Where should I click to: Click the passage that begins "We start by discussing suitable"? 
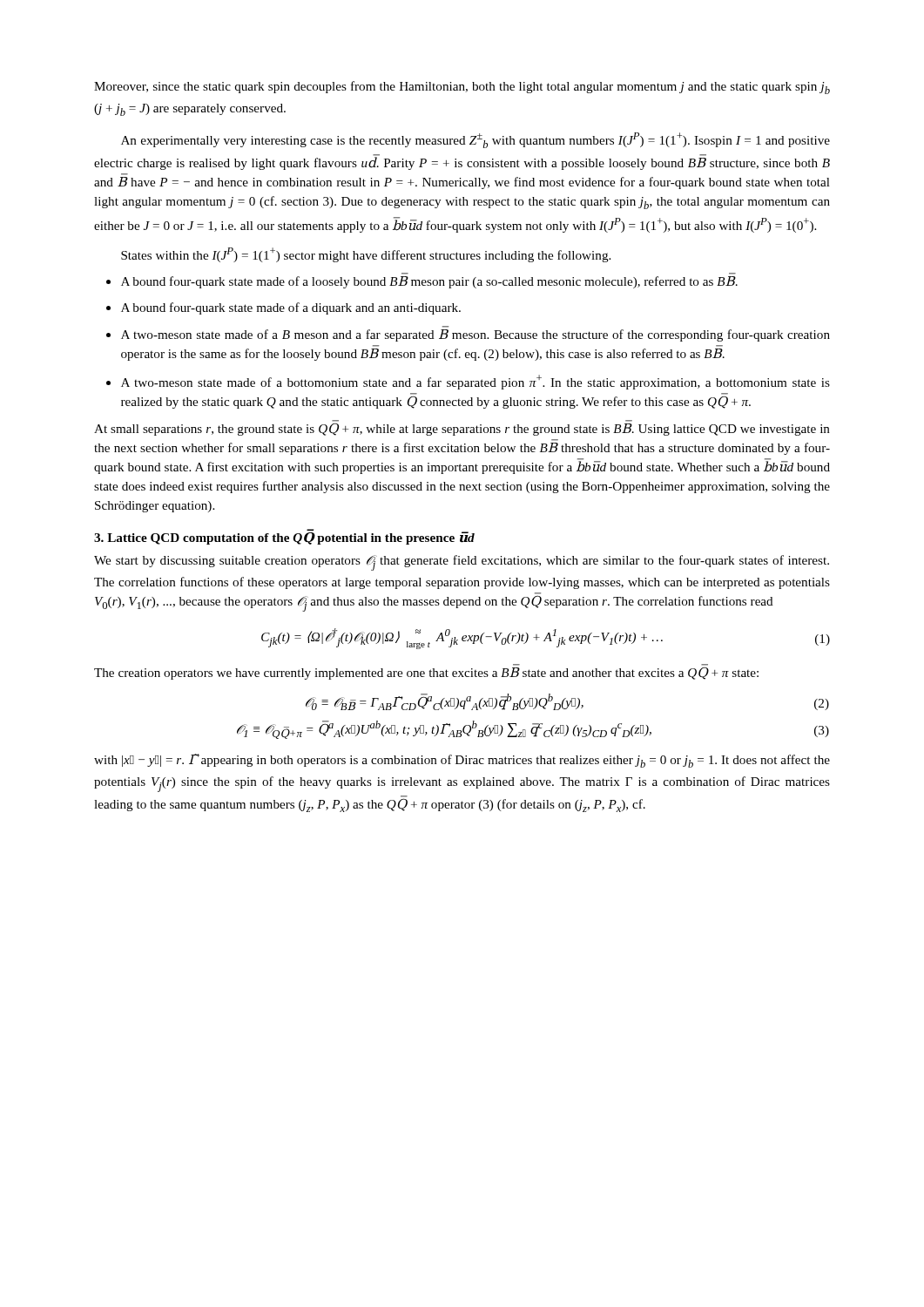(462, 582)
